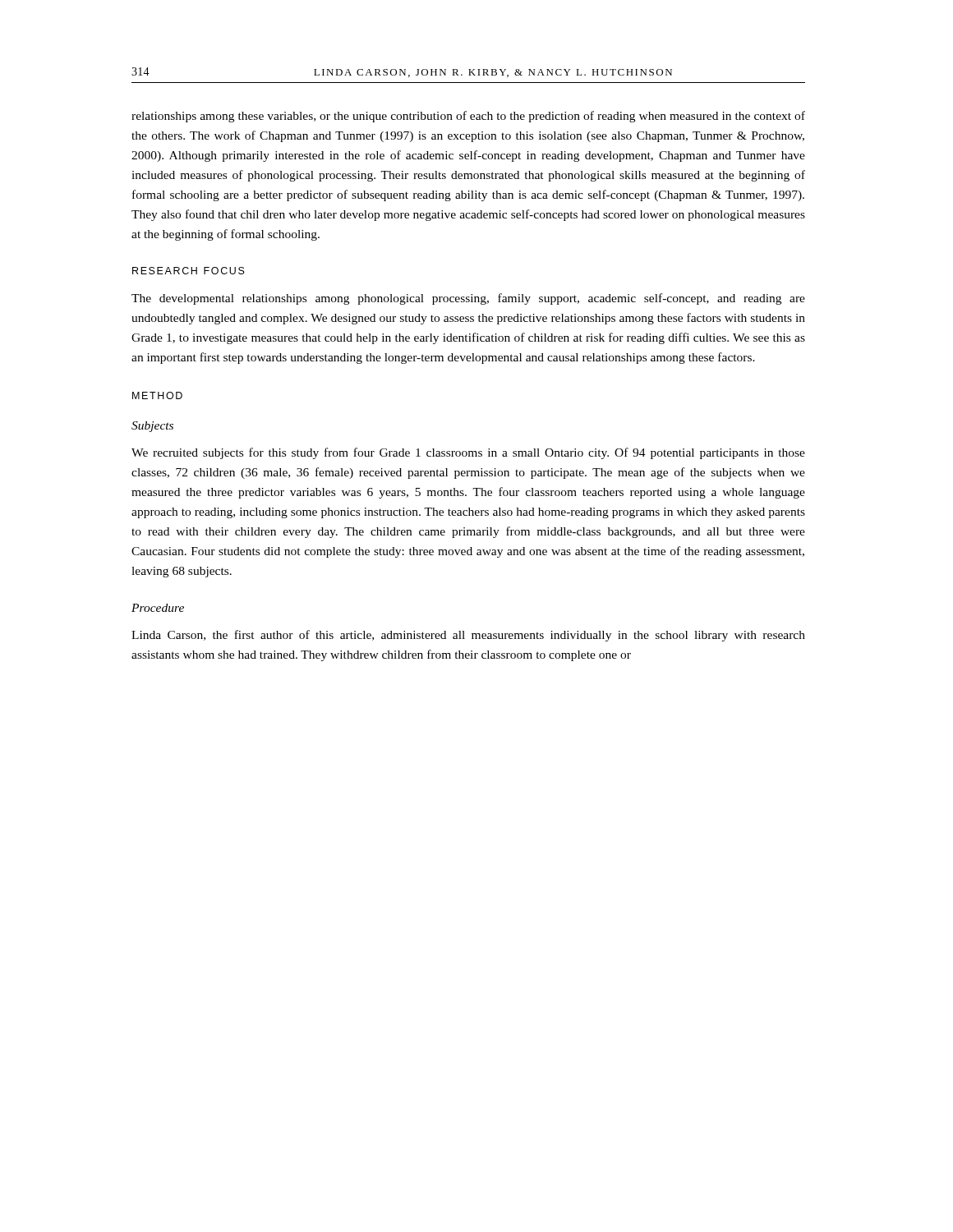953x1232 pixels.
Task: Where is the passage that starts "relationships among these variables, or the unique"?
Action: click(x=468, y=175)
